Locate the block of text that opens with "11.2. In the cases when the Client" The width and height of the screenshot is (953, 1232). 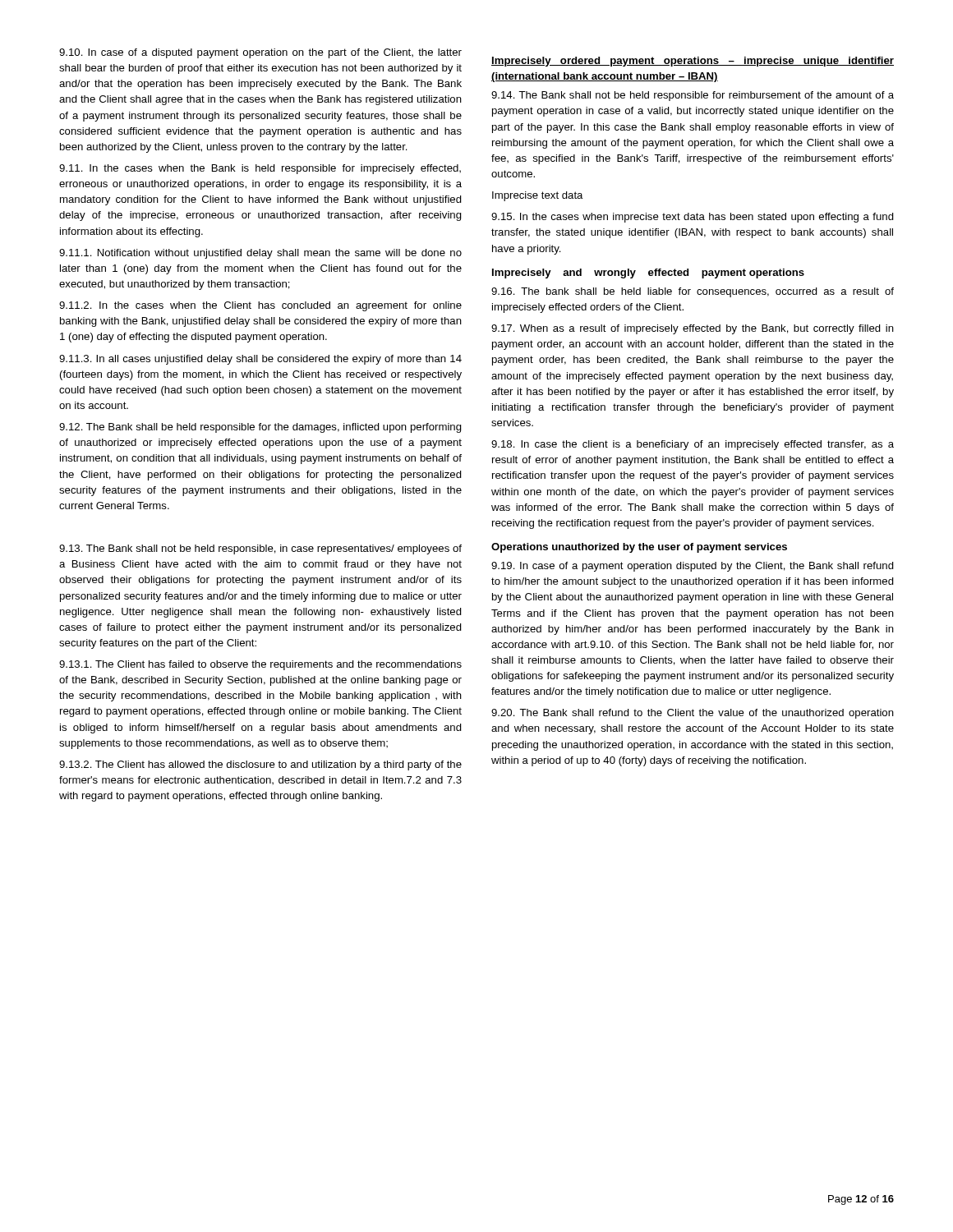(x=260, y=321)
